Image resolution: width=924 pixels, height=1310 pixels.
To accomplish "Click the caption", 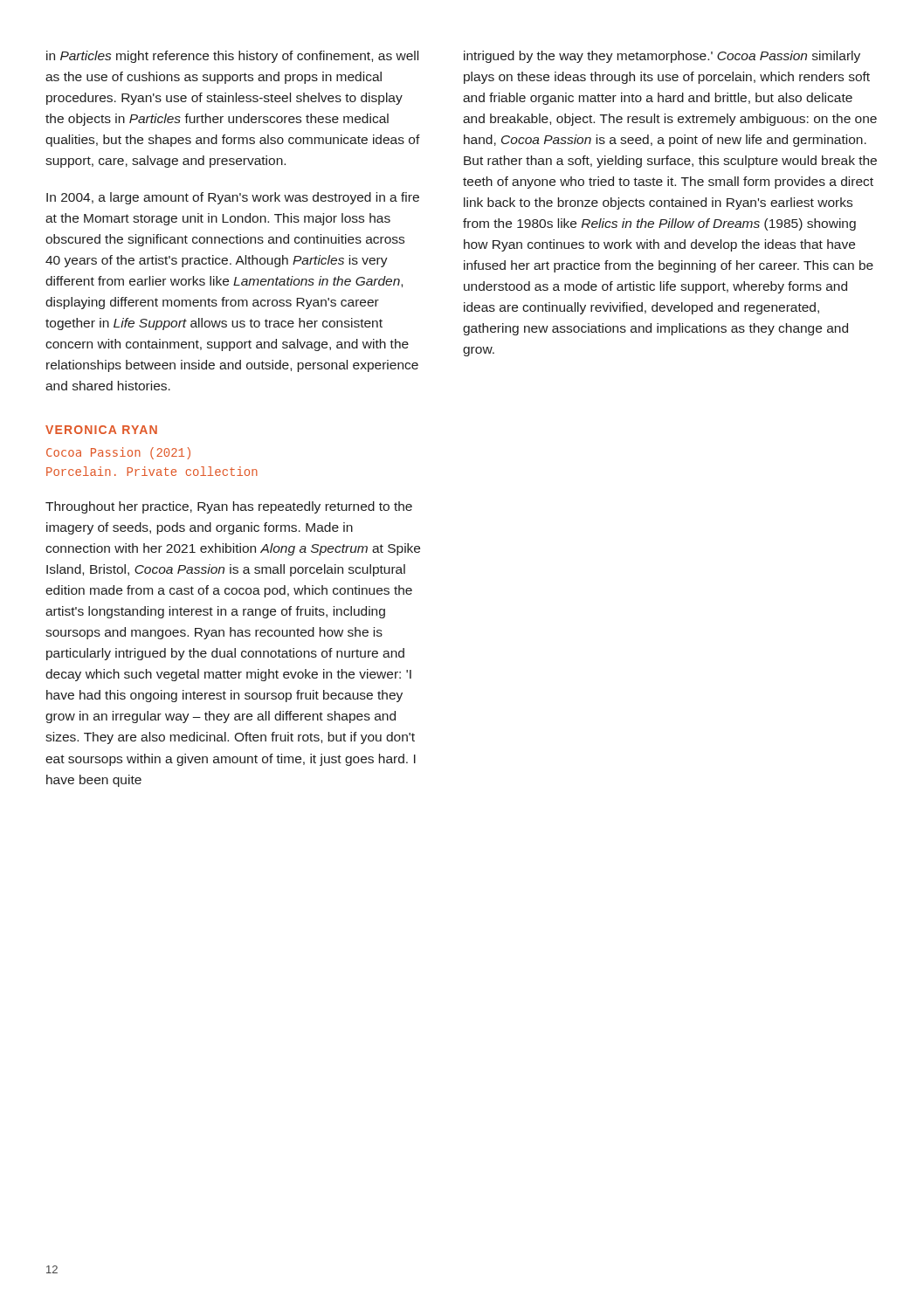I will coord(233,463).
